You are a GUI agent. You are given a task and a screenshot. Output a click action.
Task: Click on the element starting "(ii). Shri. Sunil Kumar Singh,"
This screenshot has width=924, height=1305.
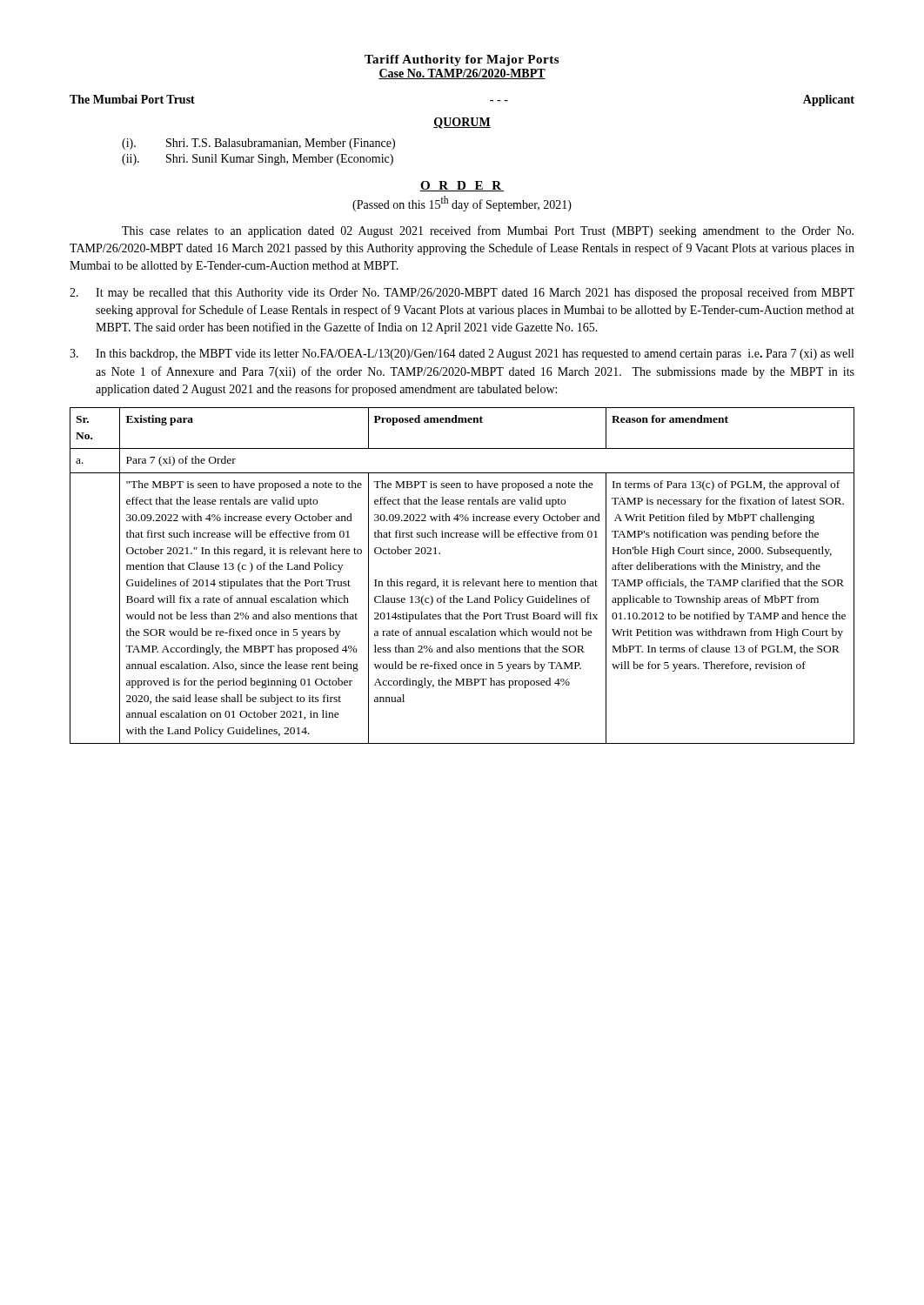point(258,159)
